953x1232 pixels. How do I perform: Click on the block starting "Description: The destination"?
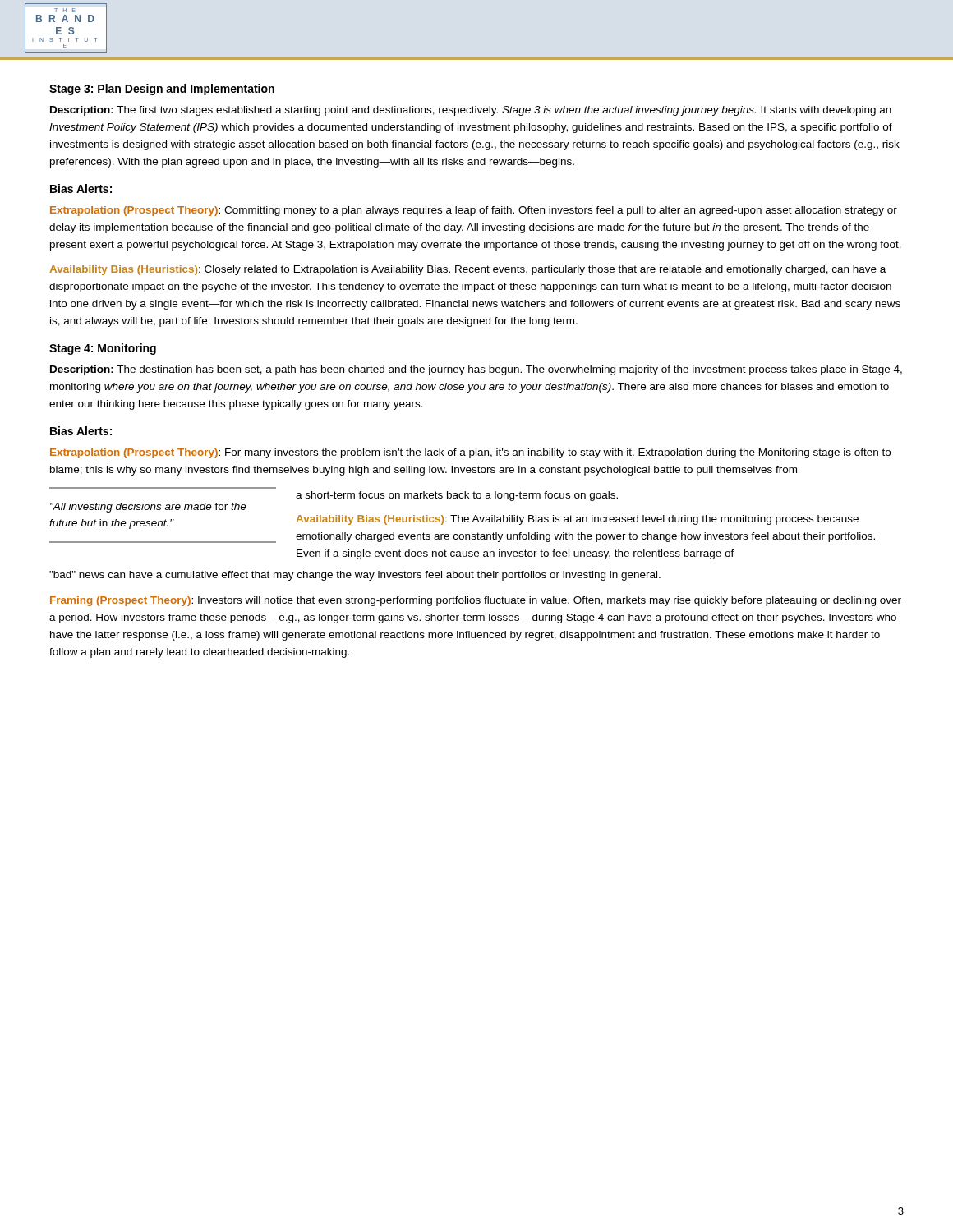point(476,387)
